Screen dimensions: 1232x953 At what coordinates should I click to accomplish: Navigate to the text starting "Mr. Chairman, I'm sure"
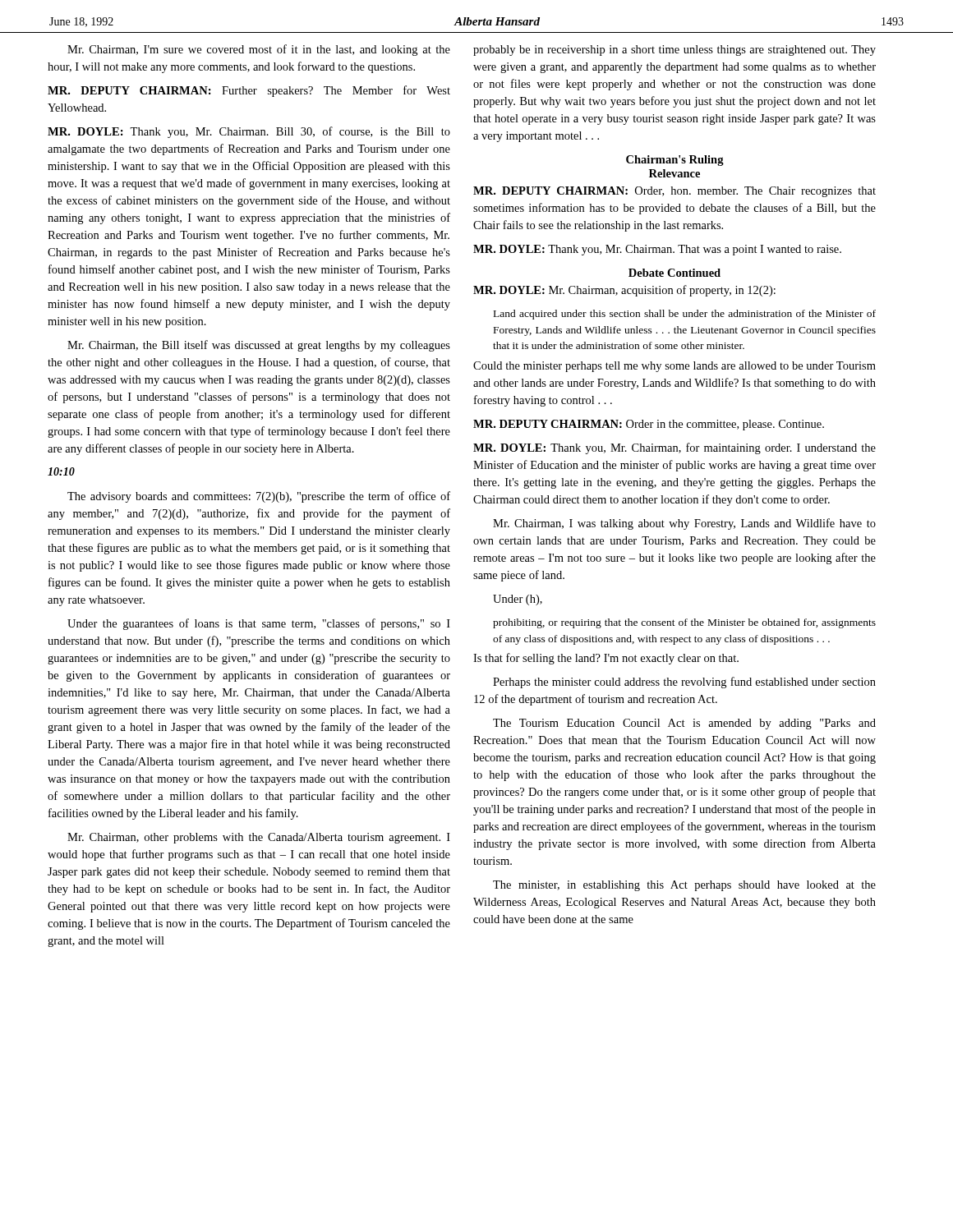point(249,58)
